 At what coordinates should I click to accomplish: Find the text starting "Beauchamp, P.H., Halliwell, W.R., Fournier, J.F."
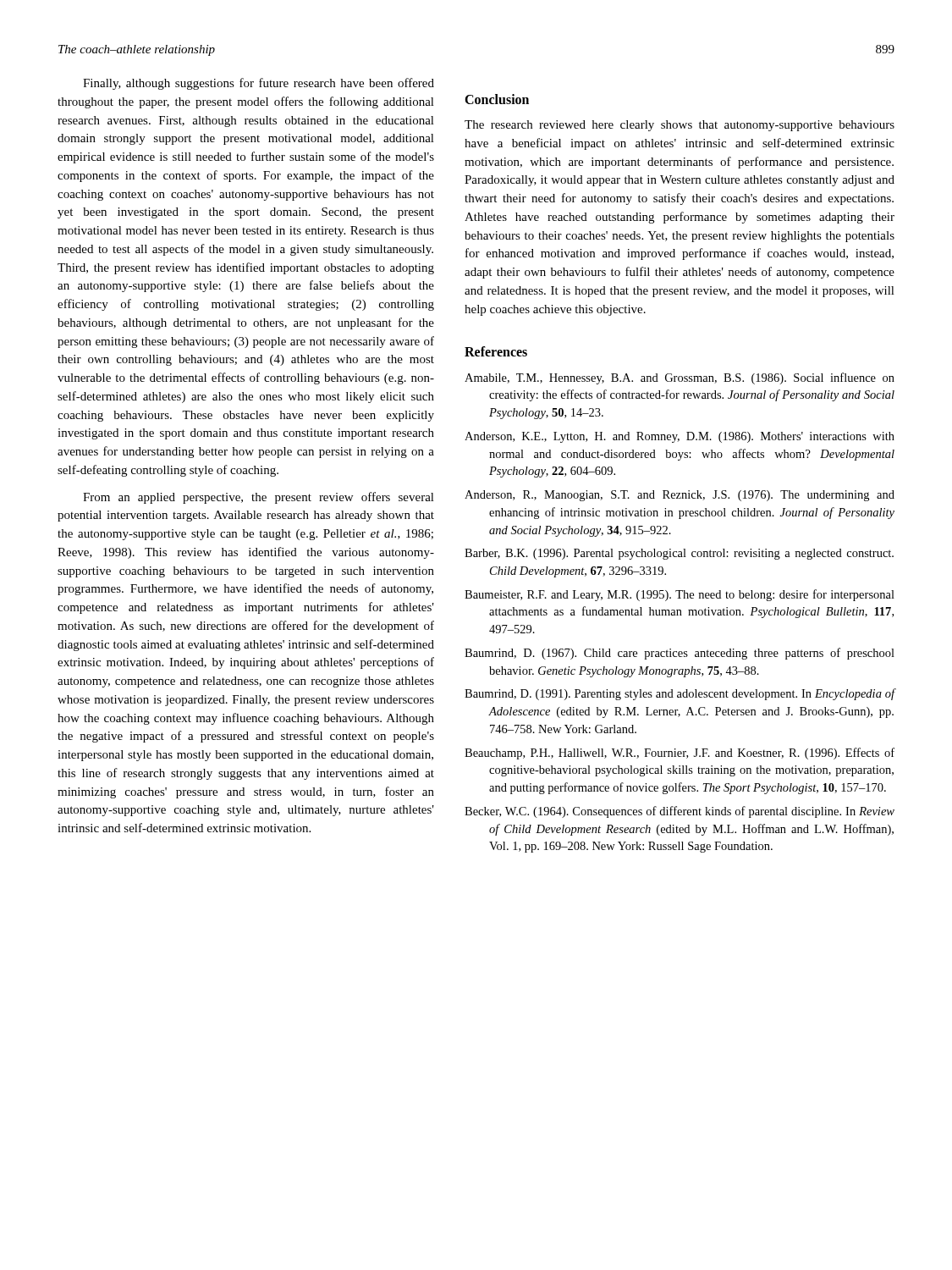pos(680,770)
